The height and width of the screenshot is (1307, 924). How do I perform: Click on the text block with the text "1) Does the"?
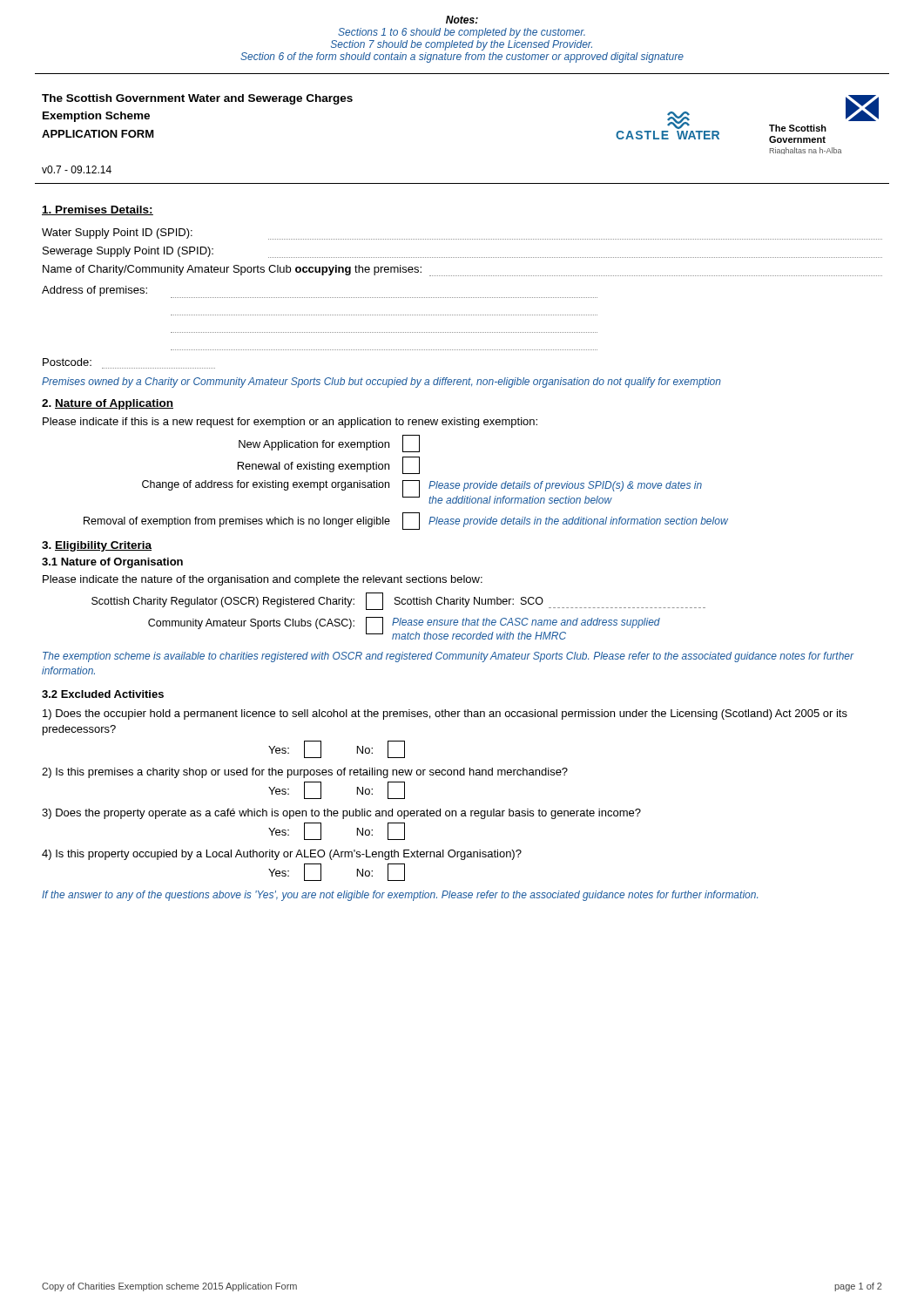coord(445,721)
